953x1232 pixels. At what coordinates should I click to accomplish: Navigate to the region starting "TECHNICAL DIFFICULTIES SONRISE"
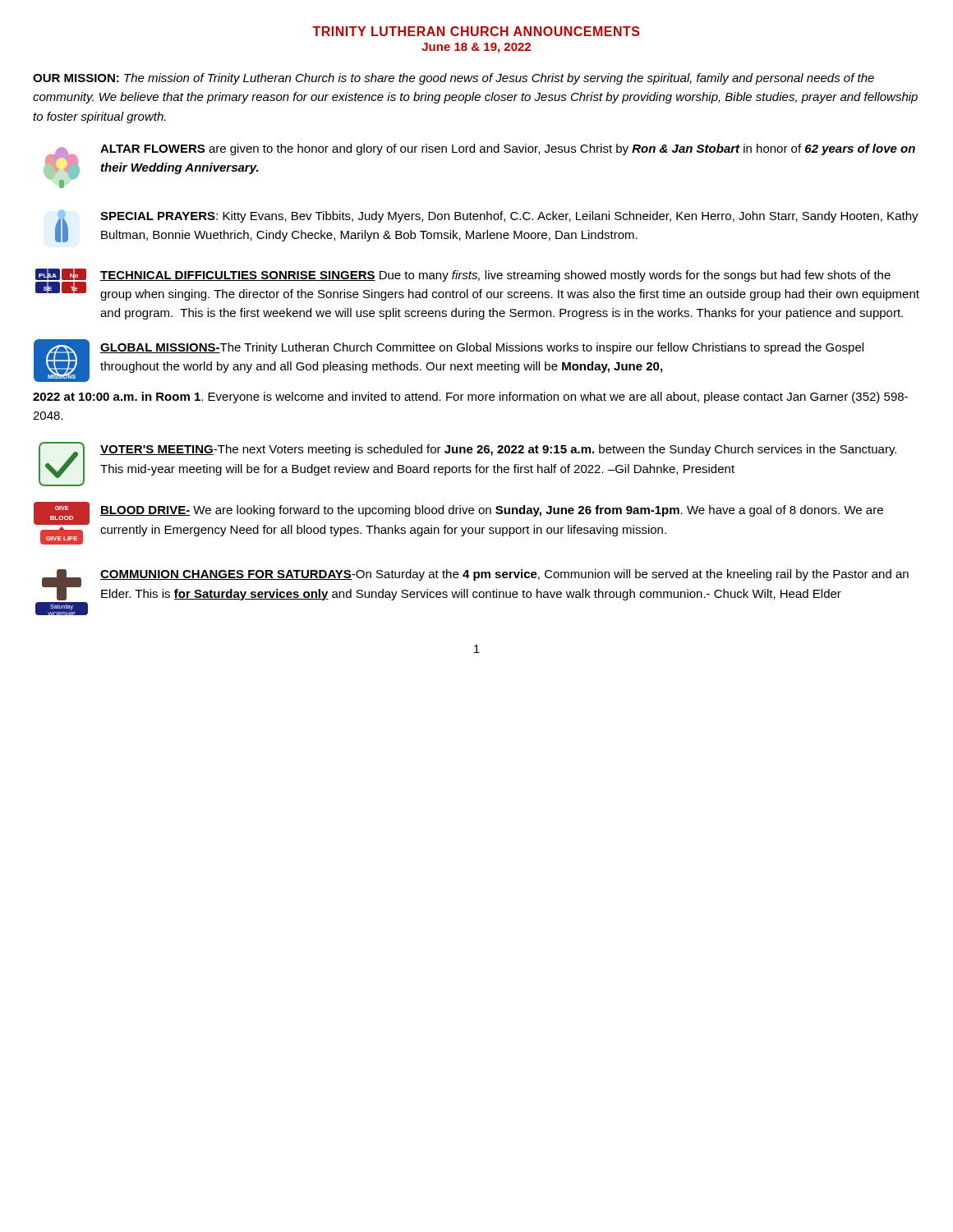[x=510, y=294]
